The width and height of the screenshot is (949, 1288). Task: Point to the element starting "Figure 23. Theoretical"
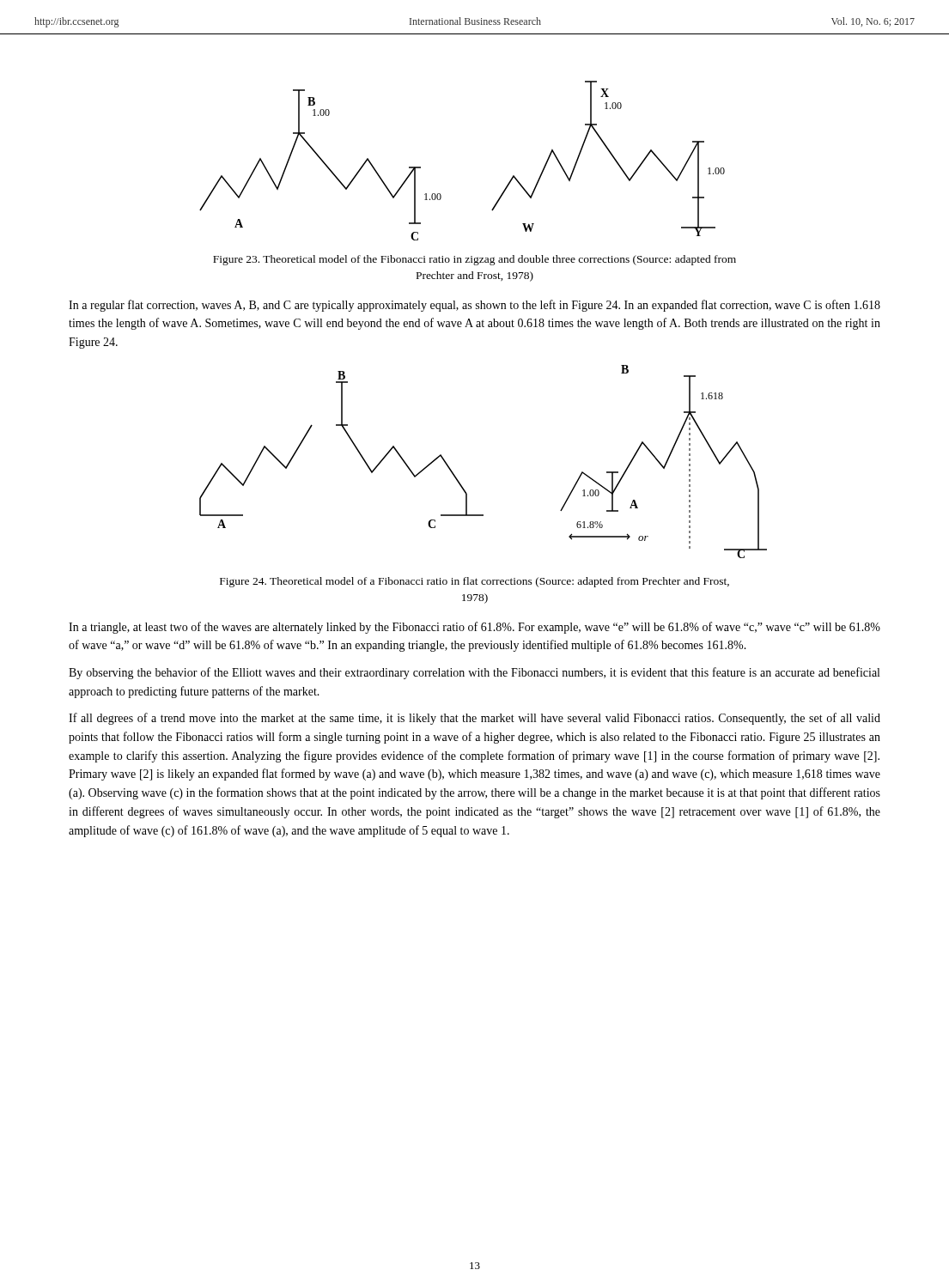point(474,267)
